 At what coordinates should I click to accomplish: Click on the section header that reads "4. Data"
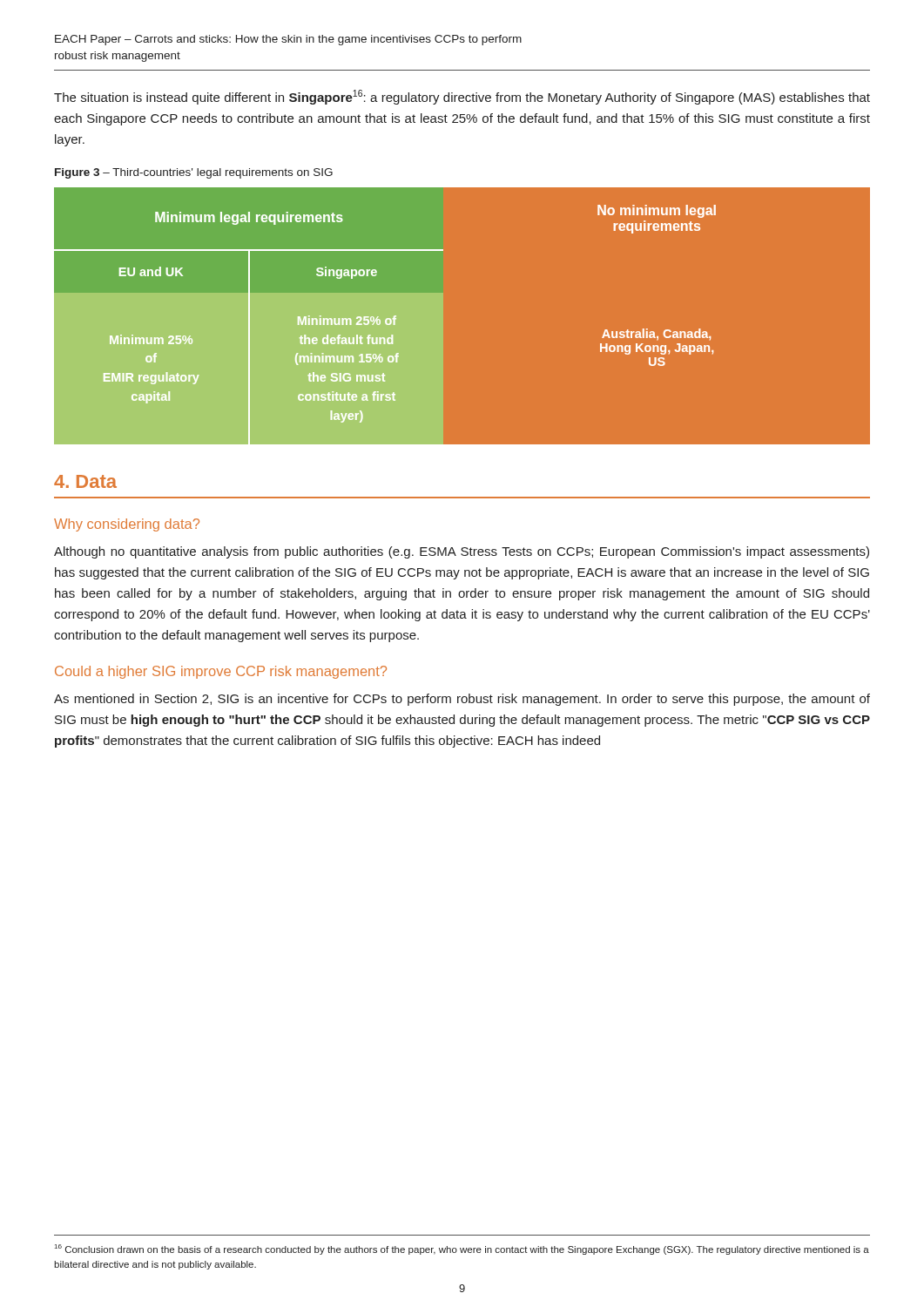pos(85,482)
